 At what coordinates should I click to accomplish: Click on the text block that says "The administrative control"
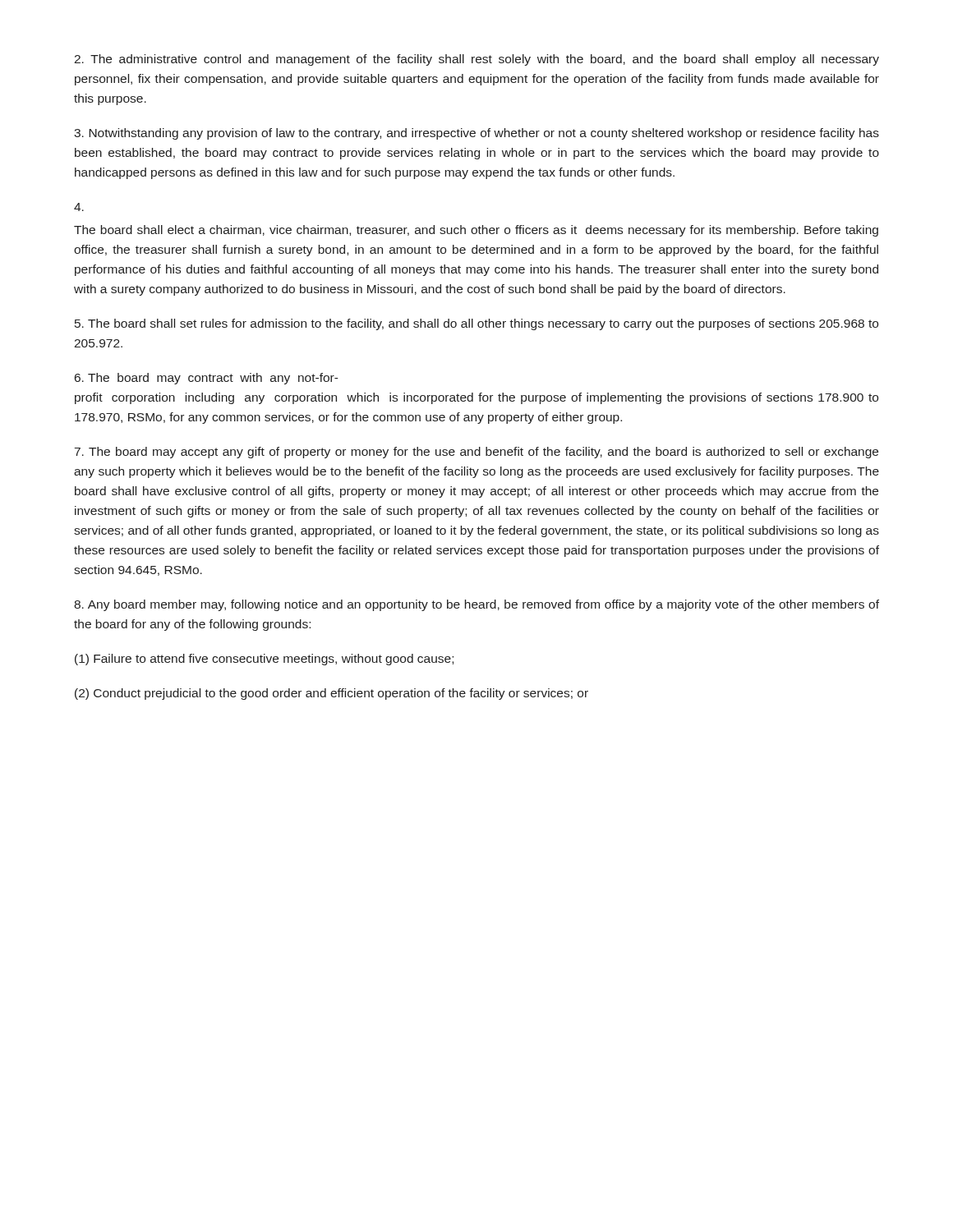tap(476, 78)
